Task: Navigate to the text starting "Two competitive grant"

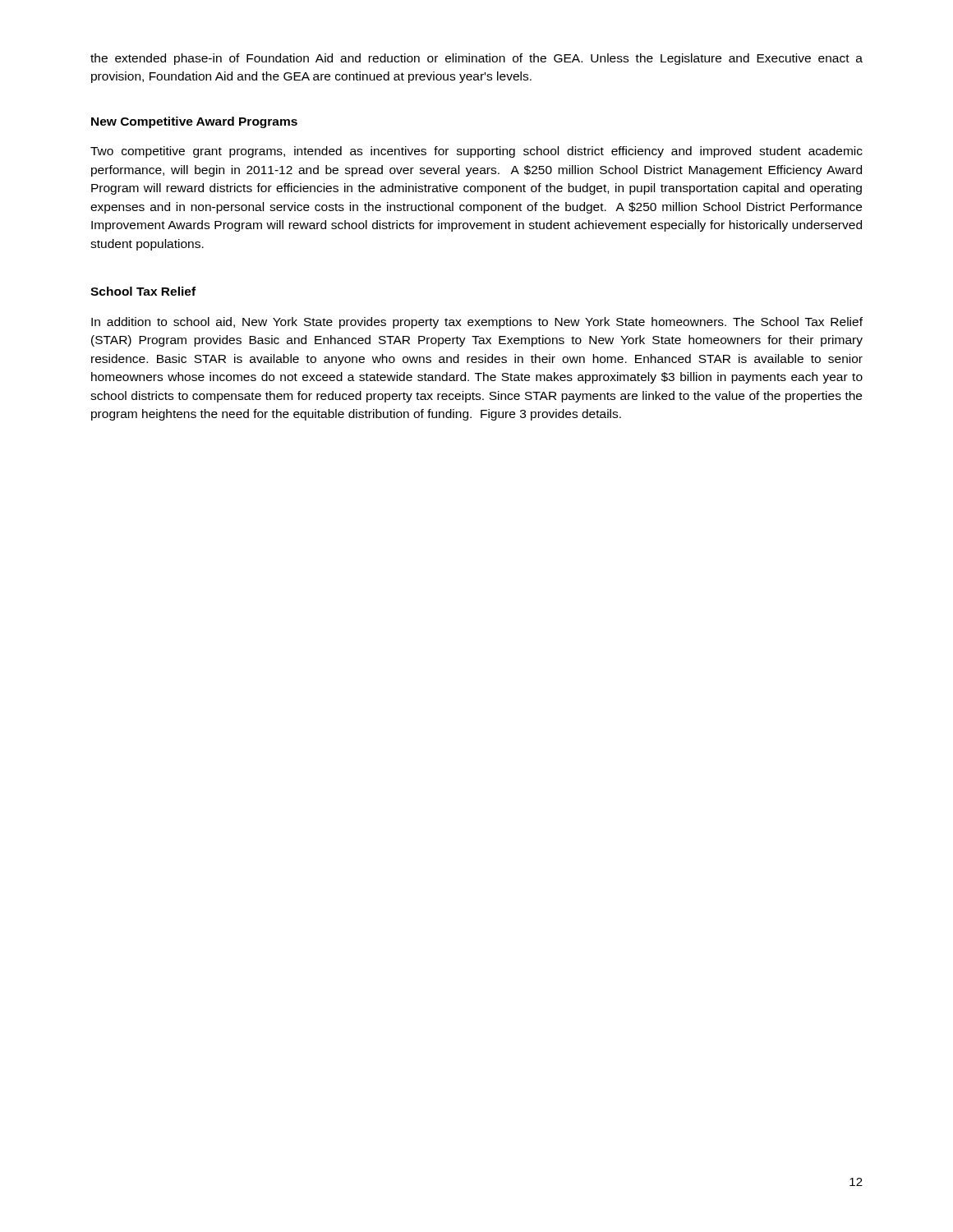Action: (x=476, y=197)
